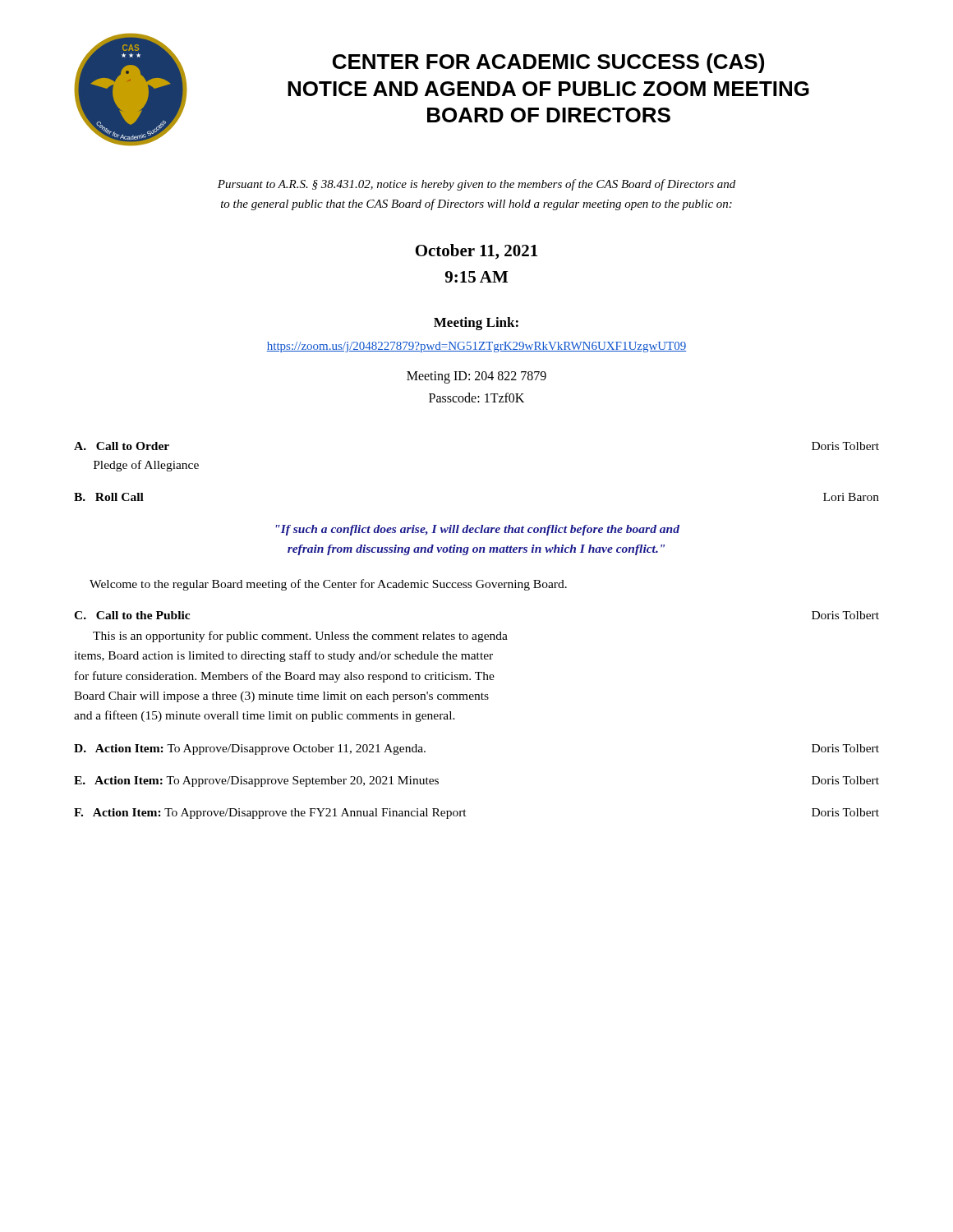Click on the element starting "F. Action Item: To Approve/Disapprove"

point(476,812)
